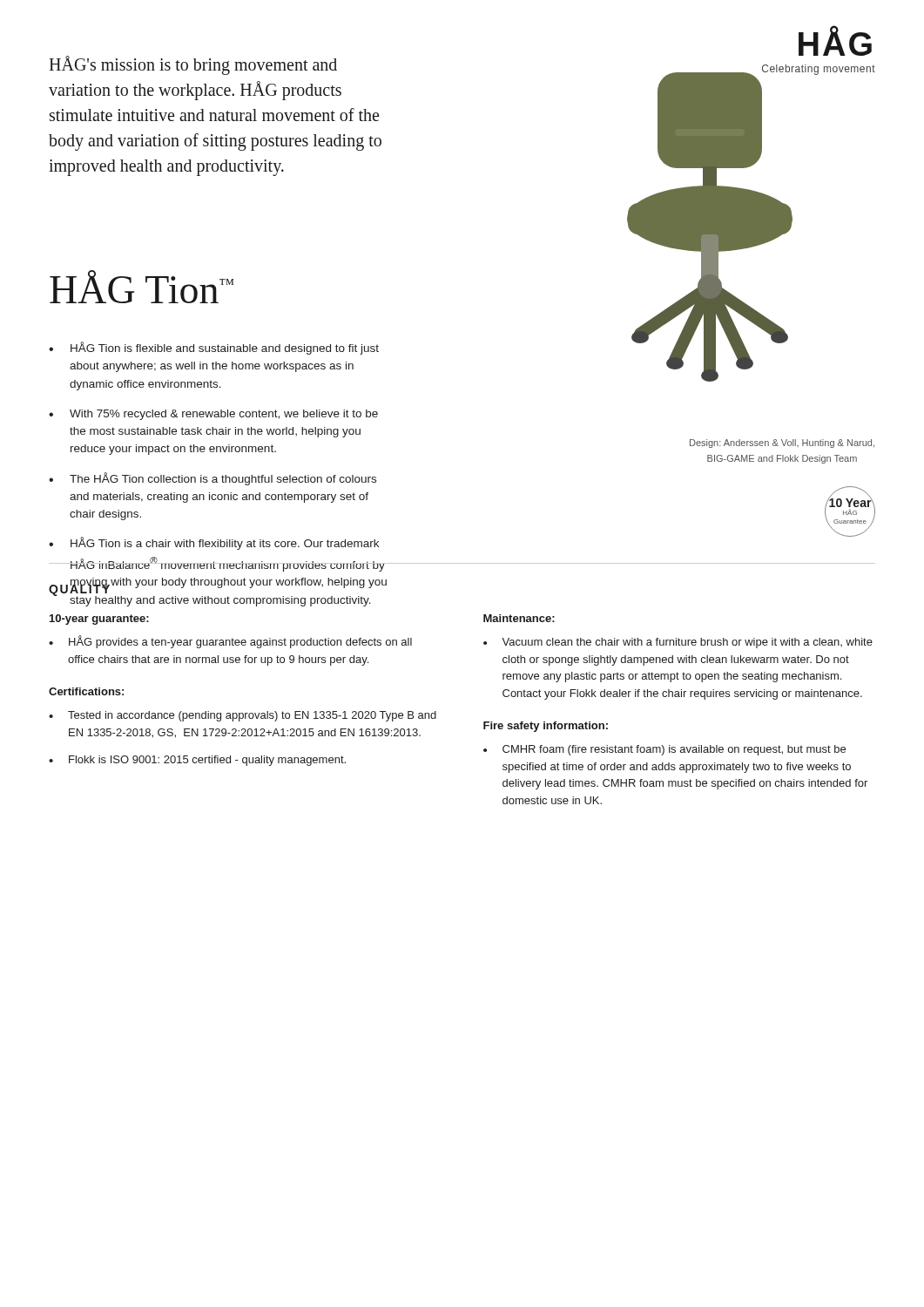Screen dimensions: 1307x924
Task: Select the logo
Action: click(818, 51)
